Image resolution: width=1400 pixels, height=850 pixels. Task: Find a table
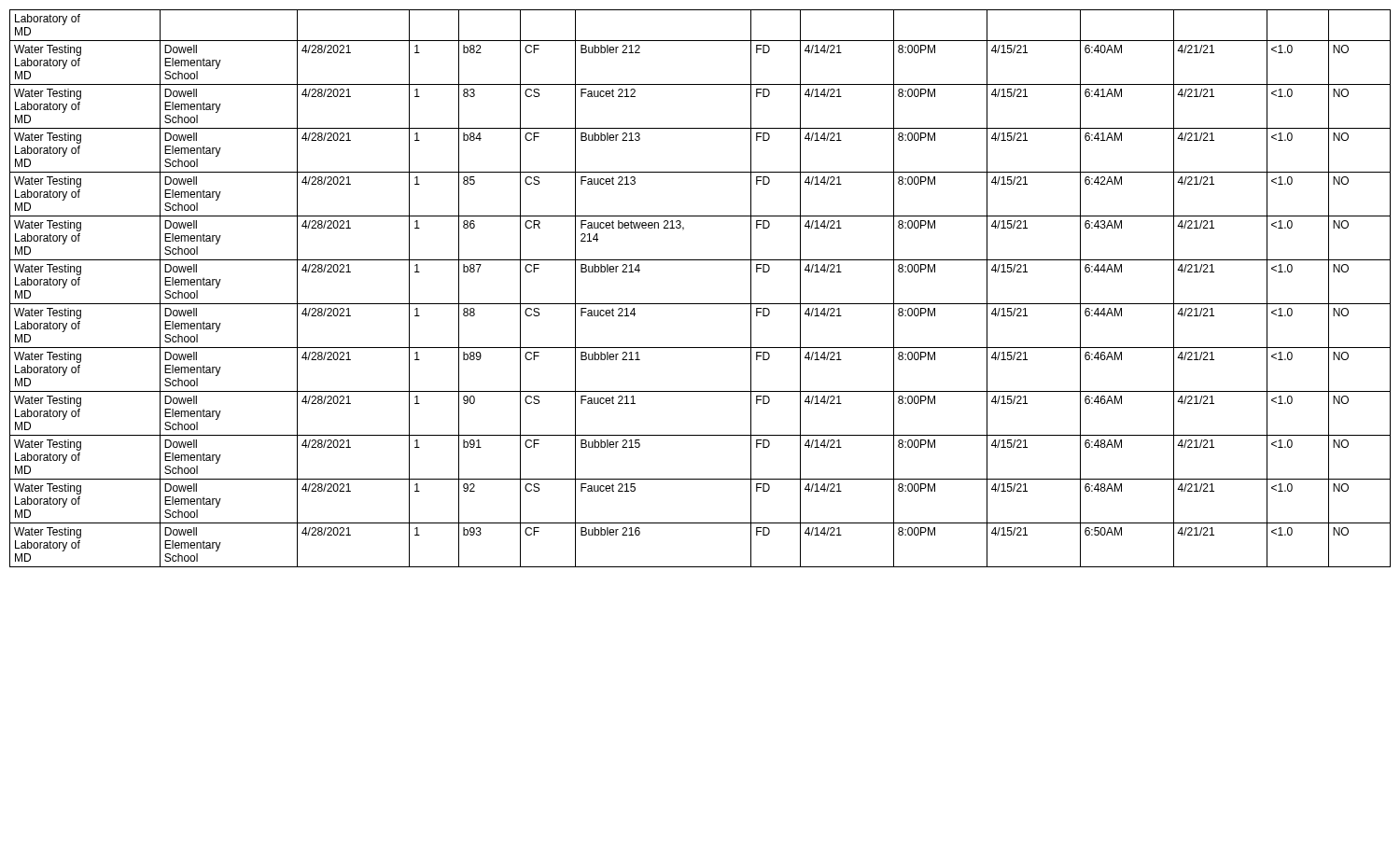700,288
